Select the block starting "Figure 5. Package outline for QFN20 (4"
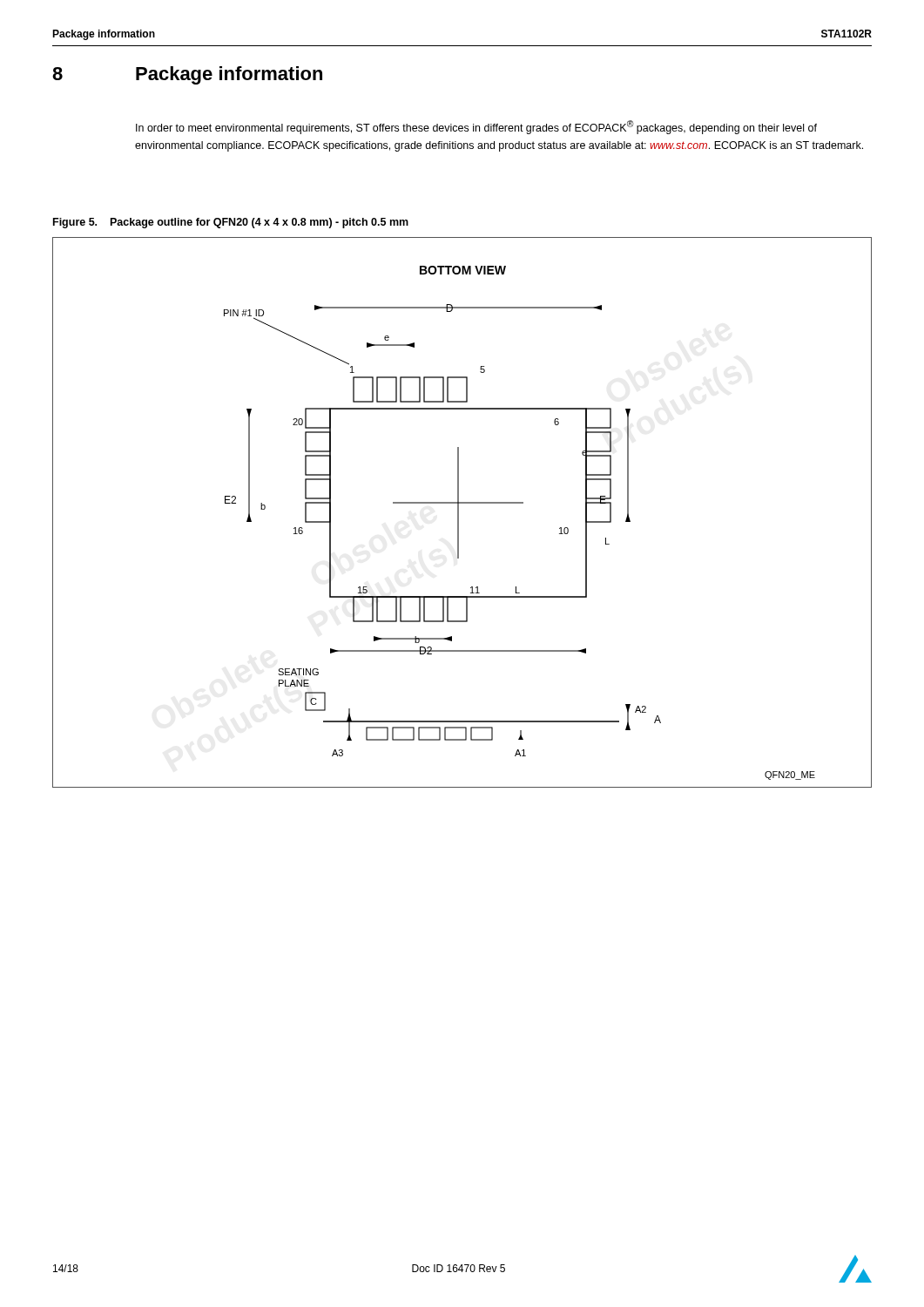The image size is (924, 1307). (x=230, y=222)
